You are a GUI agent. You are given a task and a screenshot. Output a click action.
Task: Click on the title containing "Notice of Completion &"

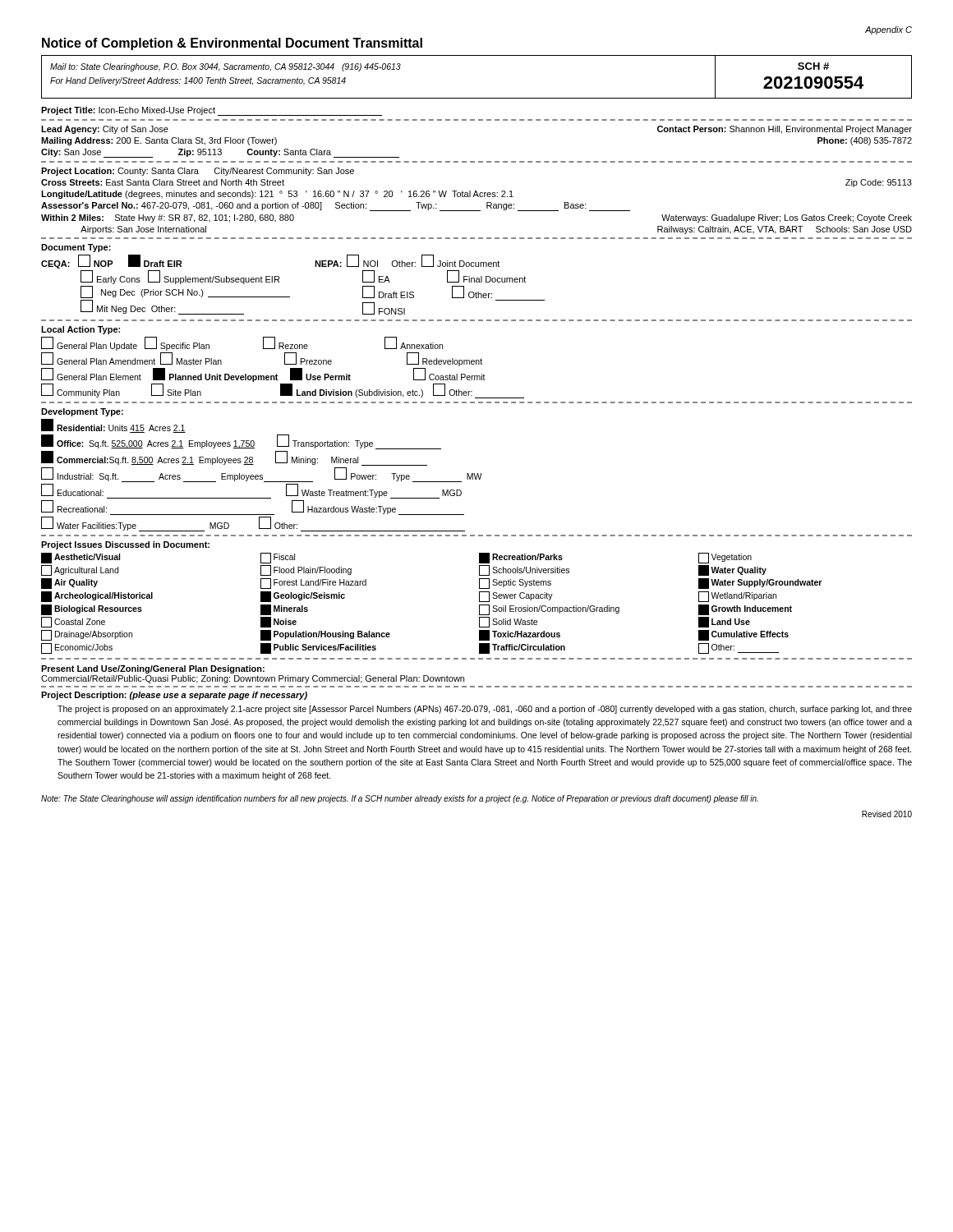[232, 43]
